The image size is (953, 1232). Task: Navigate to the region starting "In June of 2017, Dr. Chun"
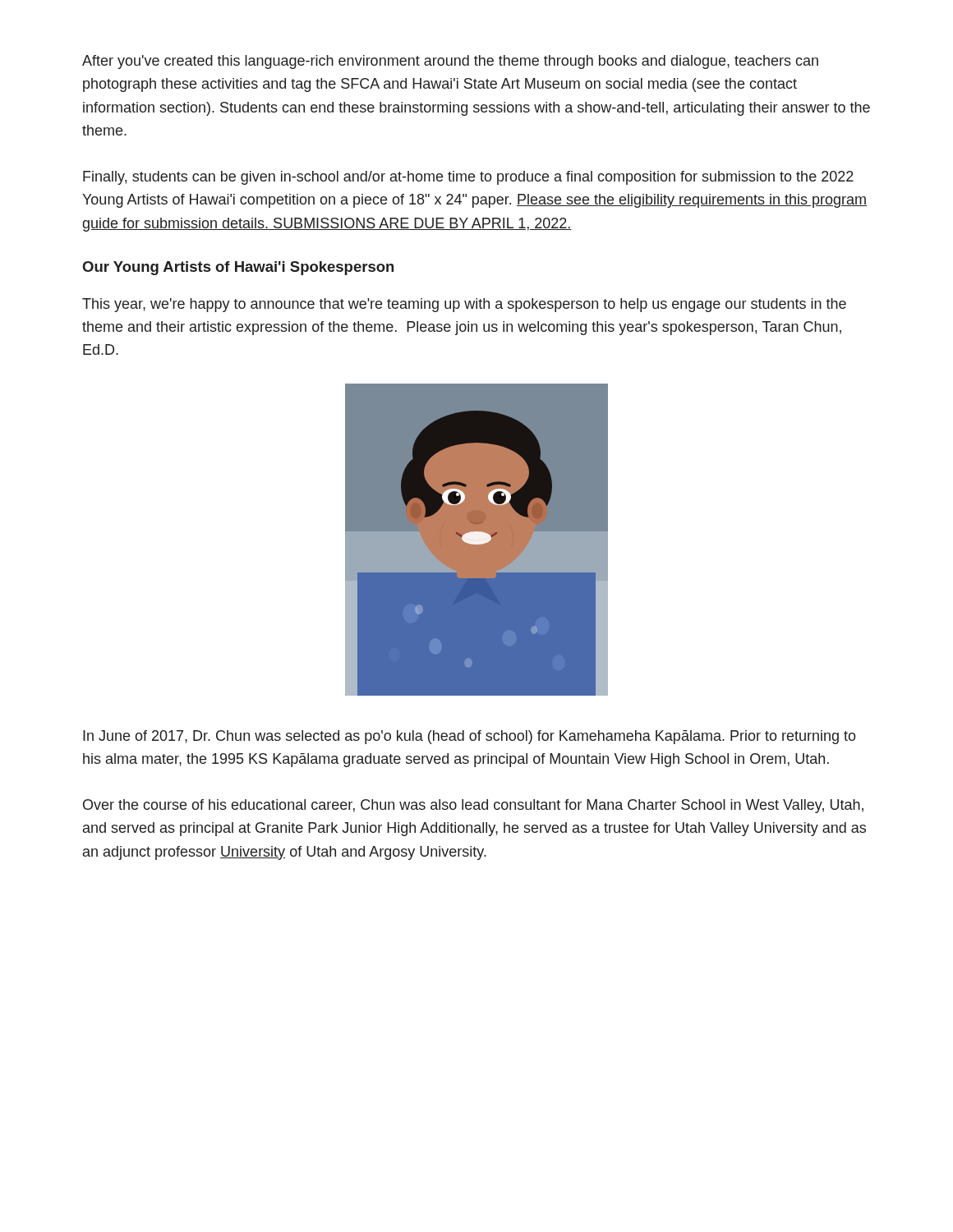click(469, 747)
